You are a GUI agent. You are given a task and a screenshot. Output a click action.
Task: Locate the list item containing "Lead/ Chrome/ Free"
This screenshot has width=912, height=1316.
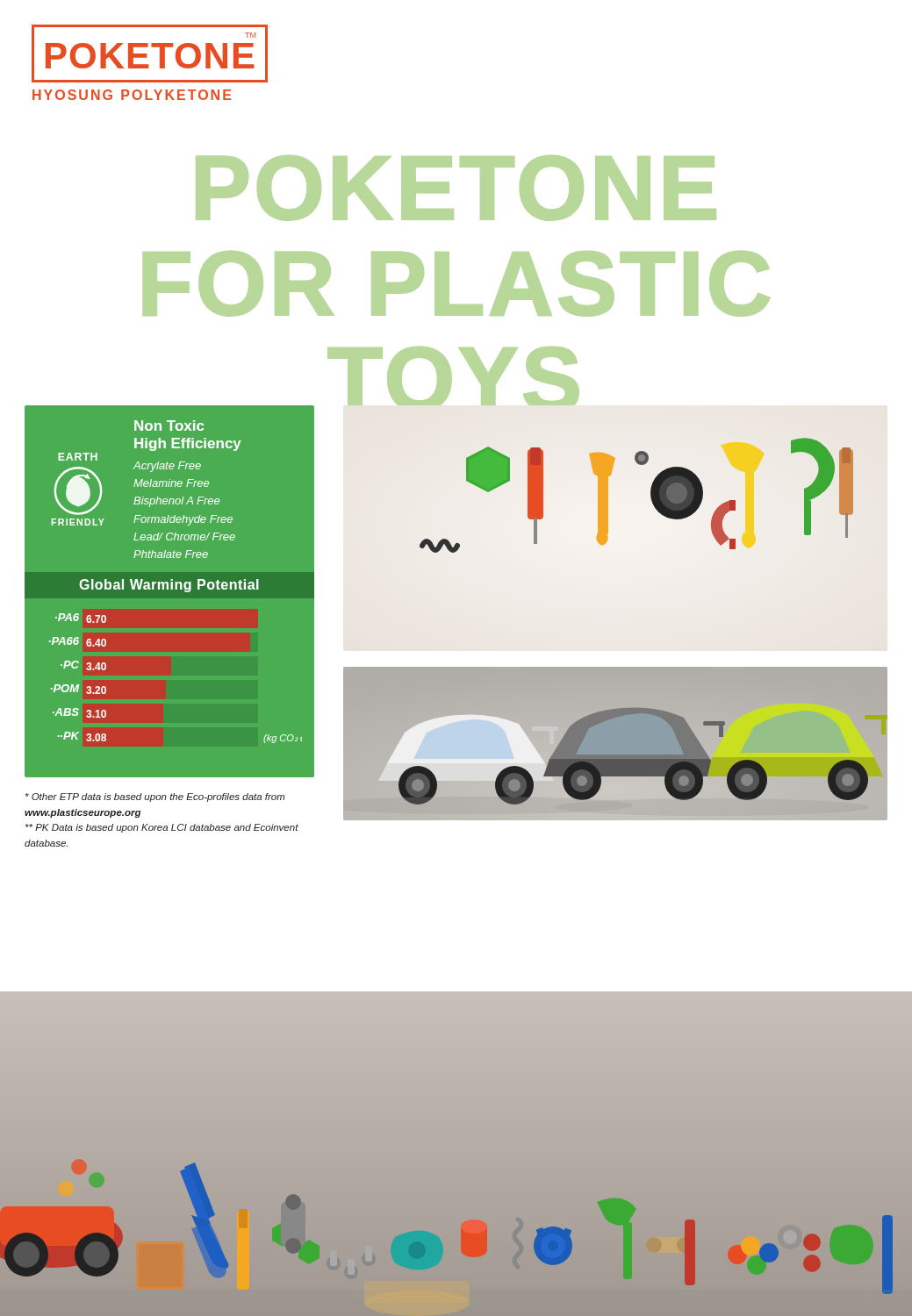[x=184, y=536]
